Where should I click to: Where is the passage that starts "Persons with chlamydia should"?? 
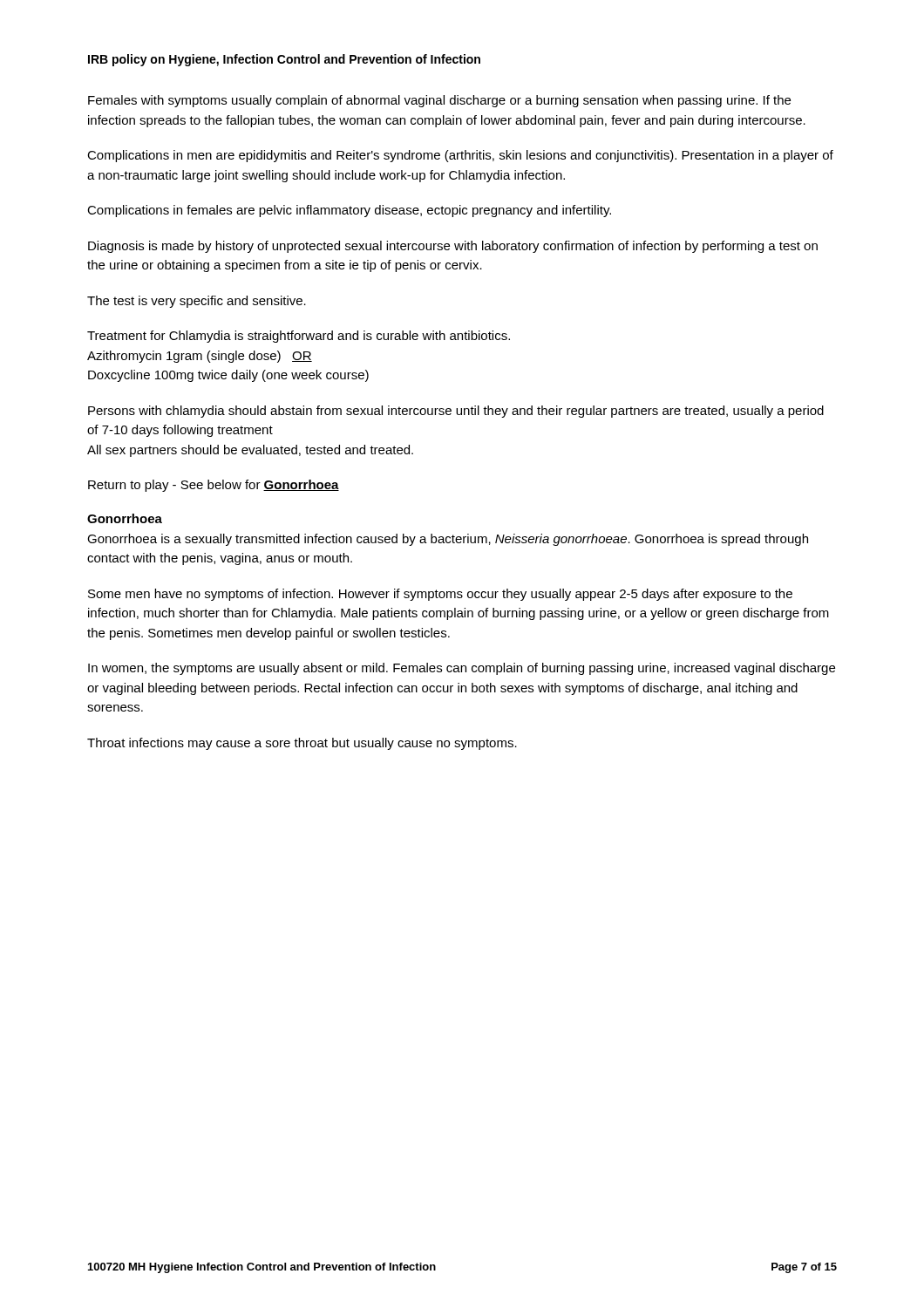456,412
